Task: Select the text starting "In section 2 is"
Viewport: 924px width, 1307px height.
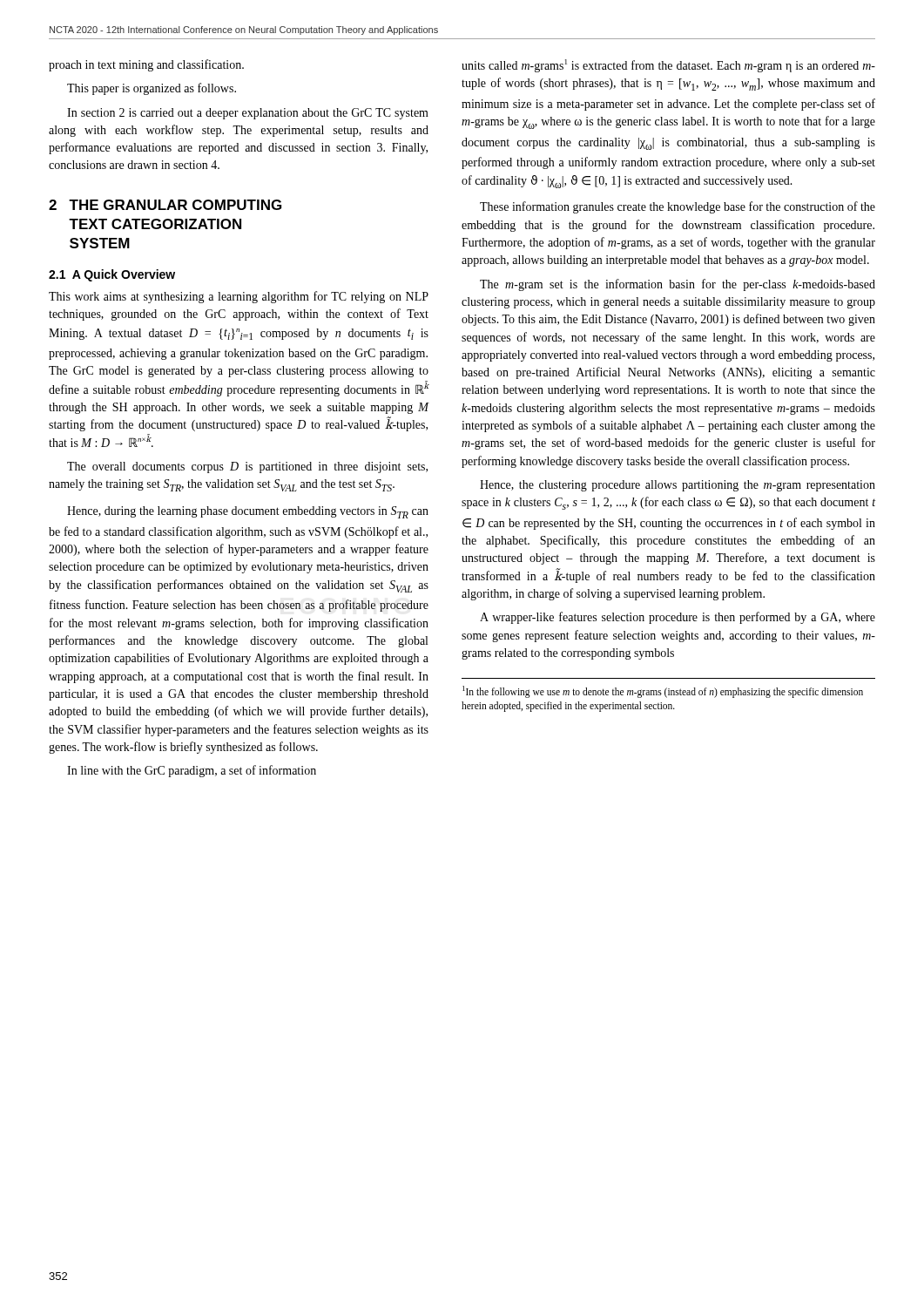Action: (x=239, y=139)
